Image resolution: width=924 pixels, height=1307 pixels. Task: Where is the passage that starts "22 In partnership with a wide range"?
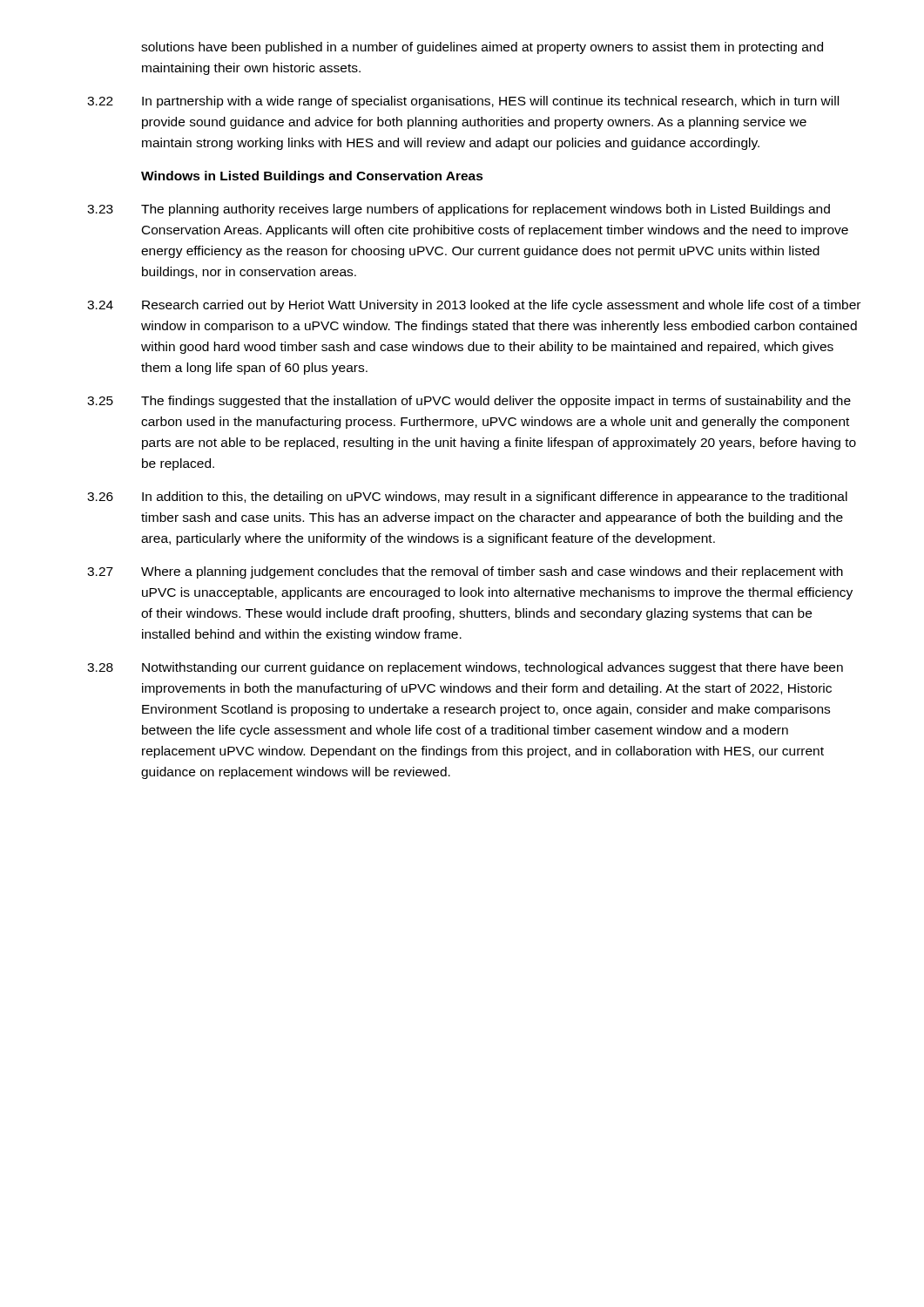tap(474, 122)
